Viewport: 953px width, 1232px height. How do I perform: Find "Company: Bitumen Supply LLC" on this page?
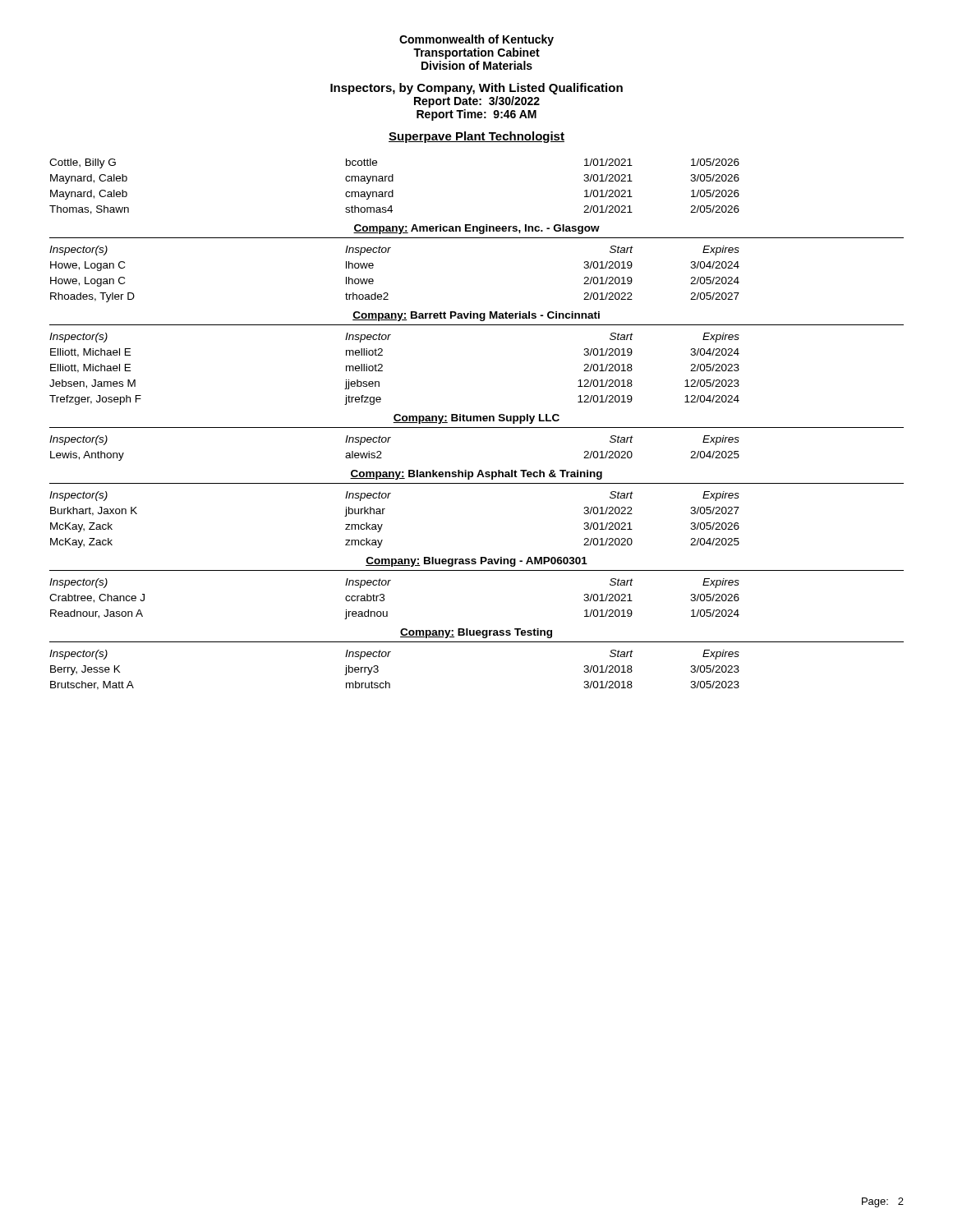pos(476,418)
